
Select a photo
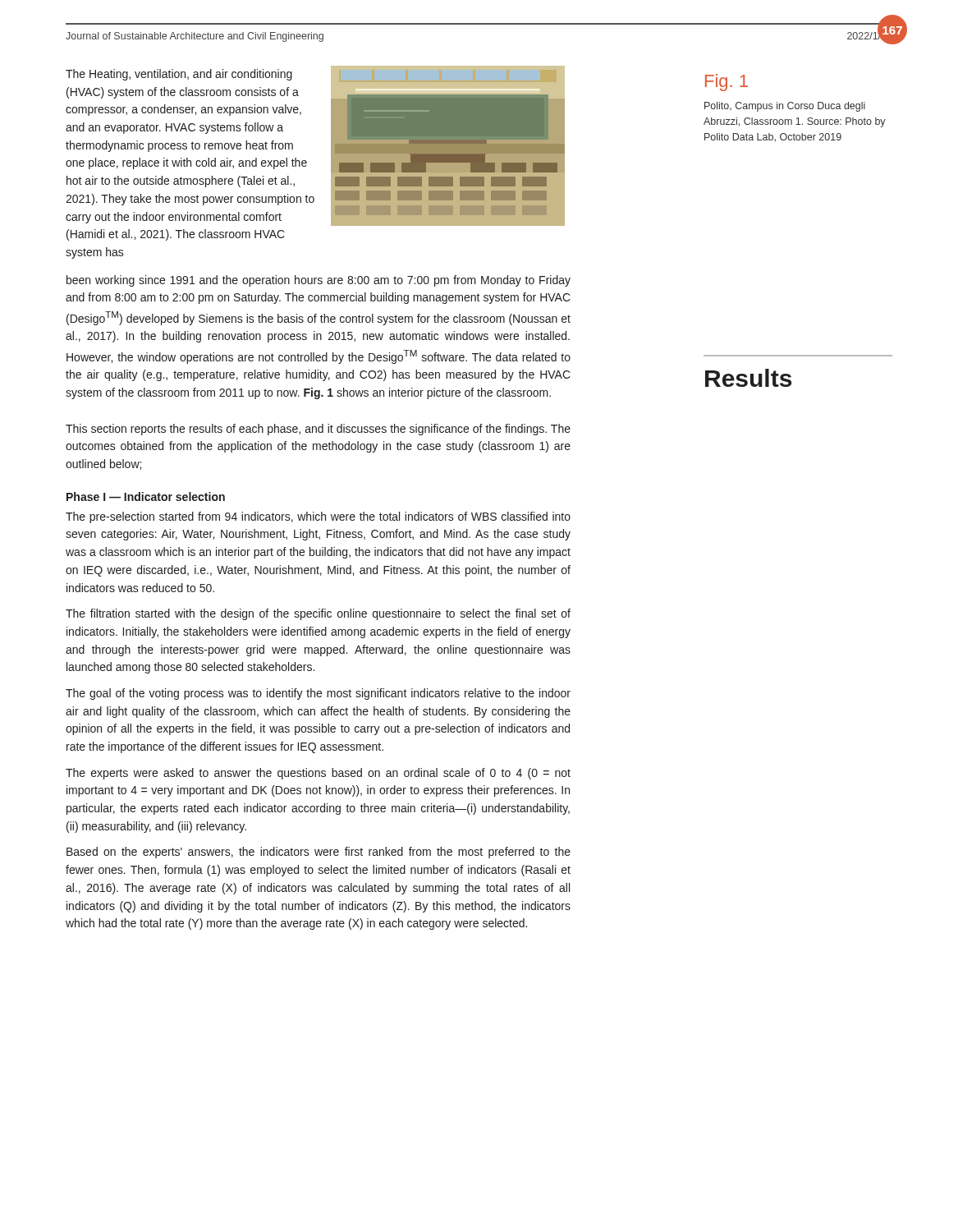pyautogui.click(x=448, y=146)
